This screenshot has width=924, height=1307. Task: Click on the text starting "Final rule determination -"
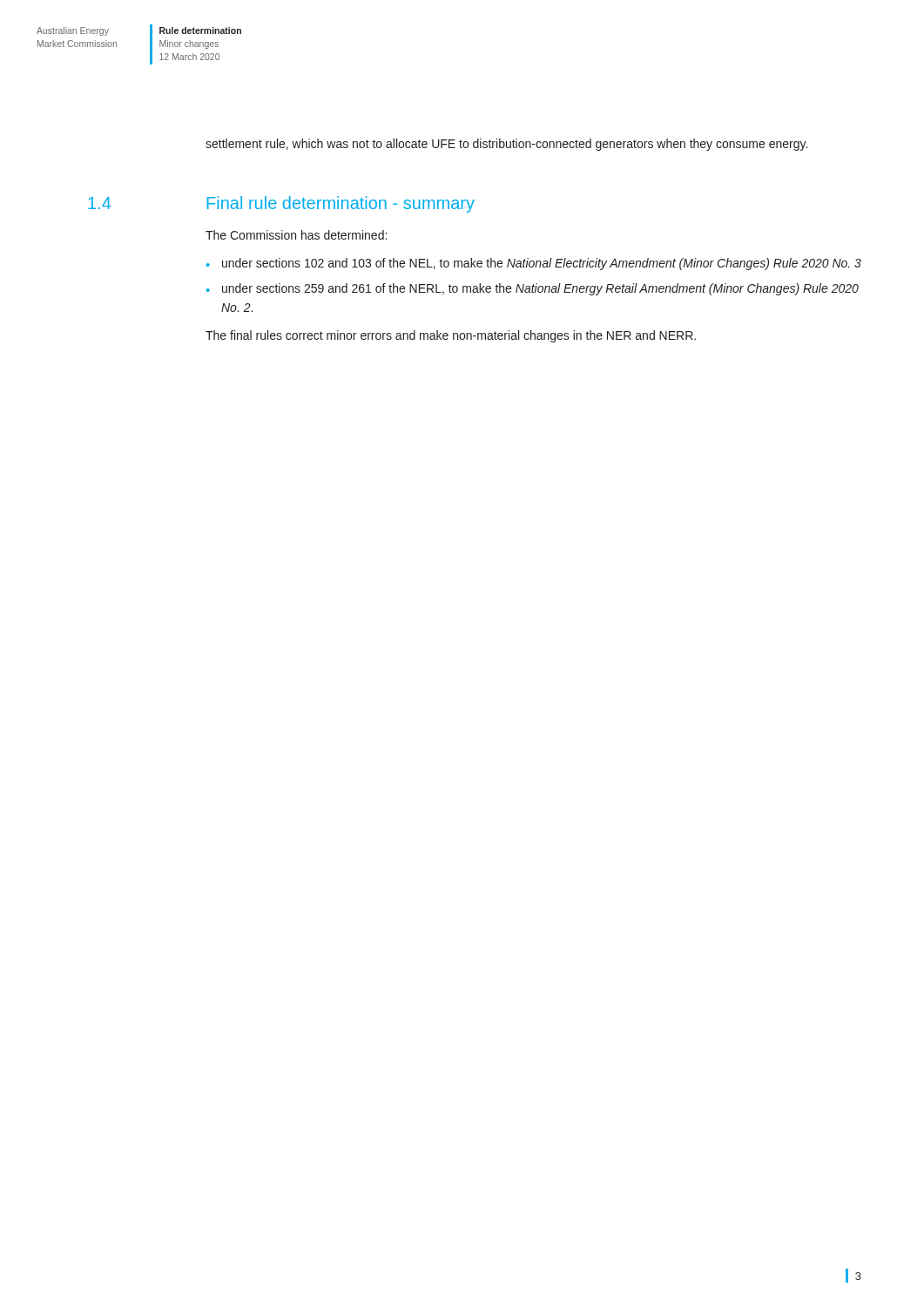[x=340, y=203]
